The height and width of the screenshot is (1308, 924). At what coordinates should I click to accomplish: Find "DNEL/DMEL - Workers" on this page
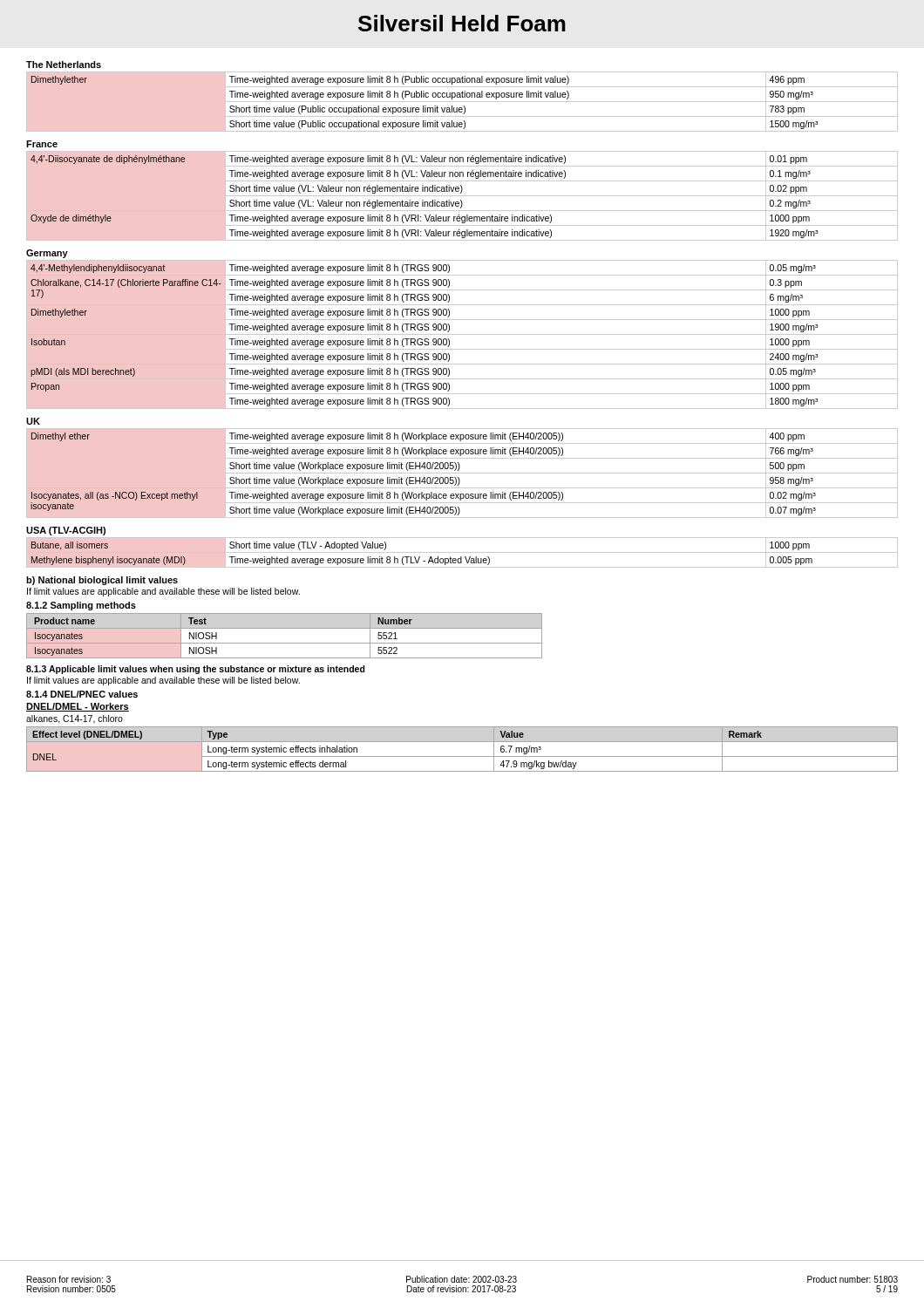pyautogui.click(x=77, y=706)
